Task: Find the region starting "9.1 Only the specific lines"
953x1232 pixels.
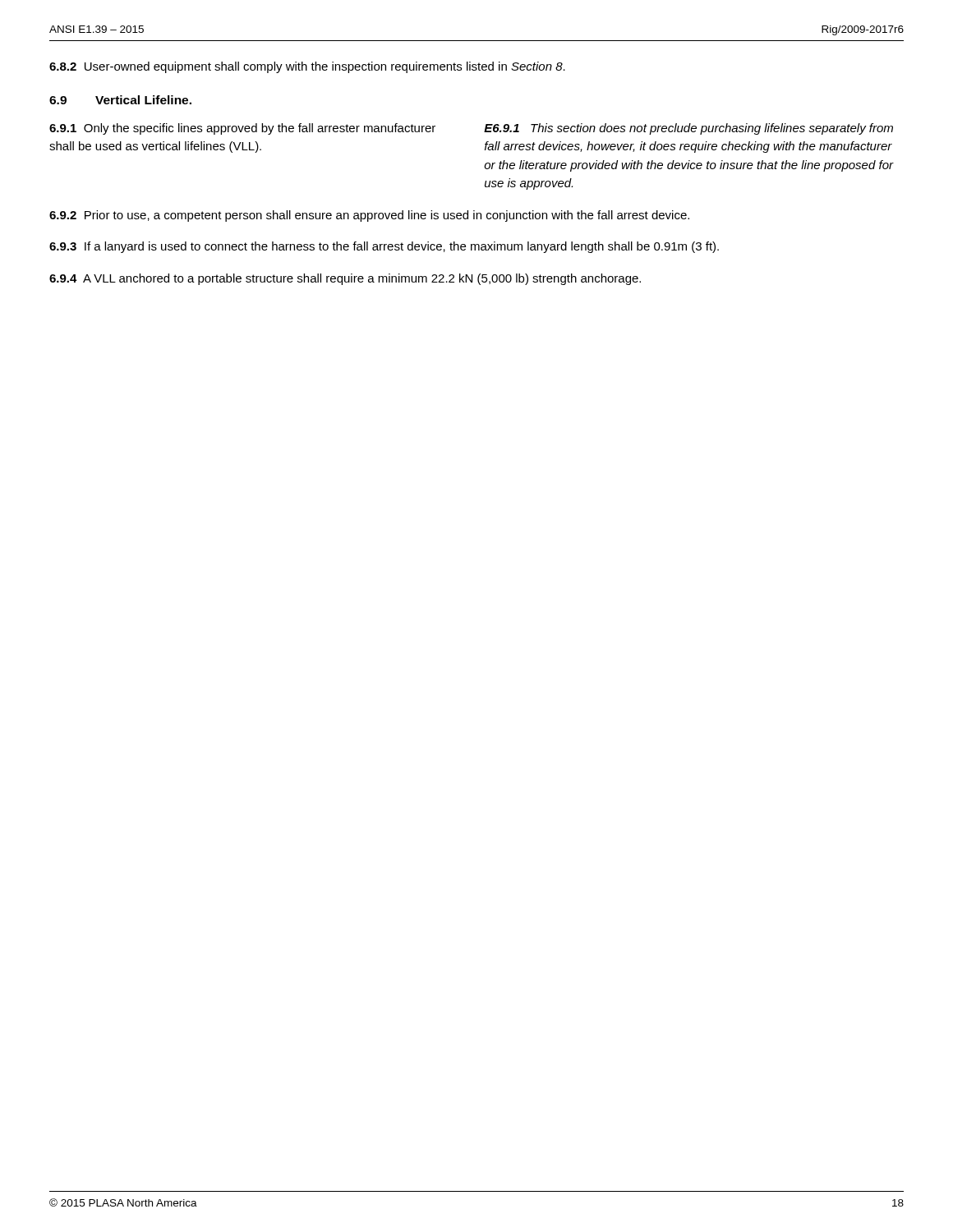Action: tap(242, 137)
